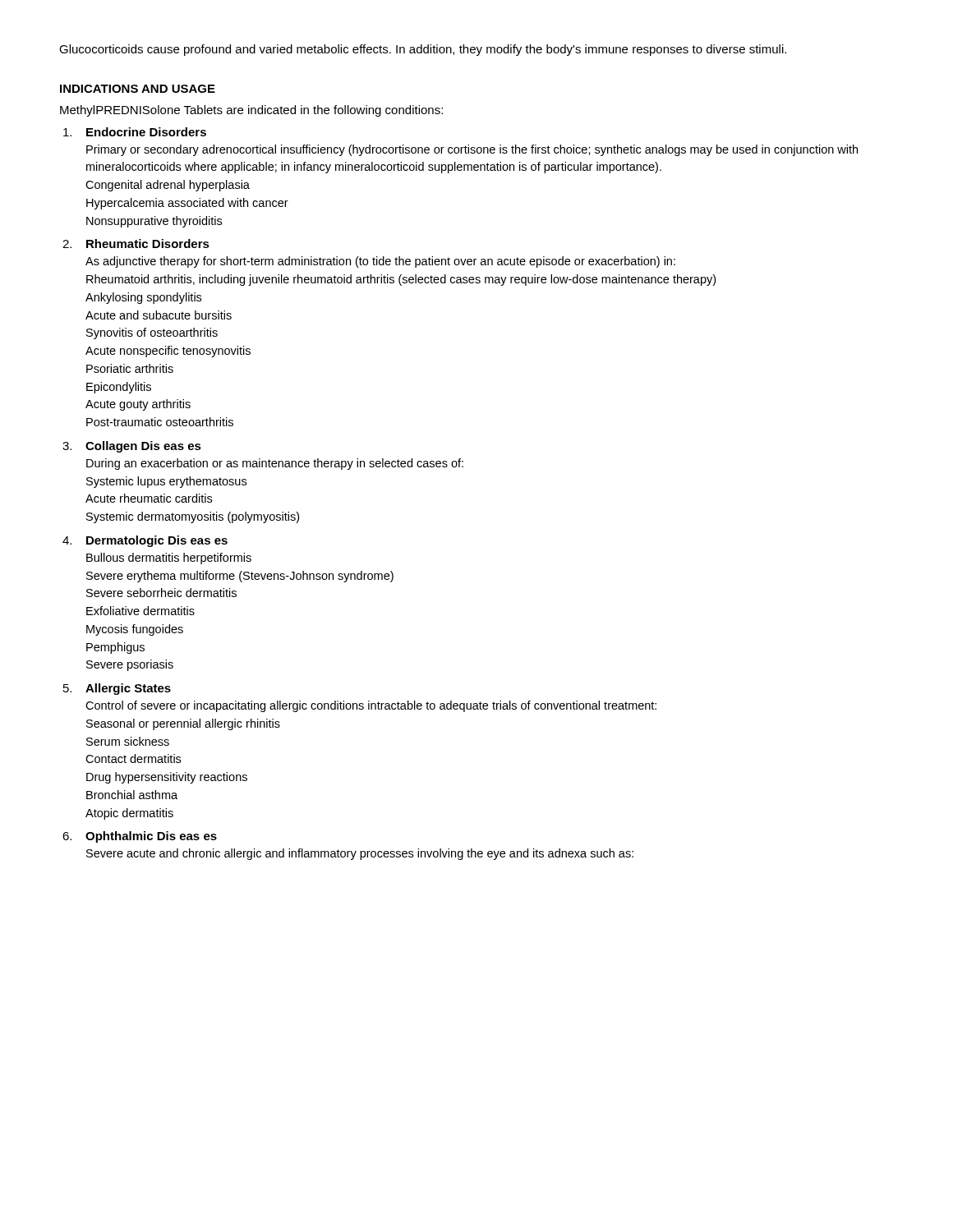Locate the text block with the text "Glucocorticoids cause profound and varied metabolic"

(x=423, y=49)
